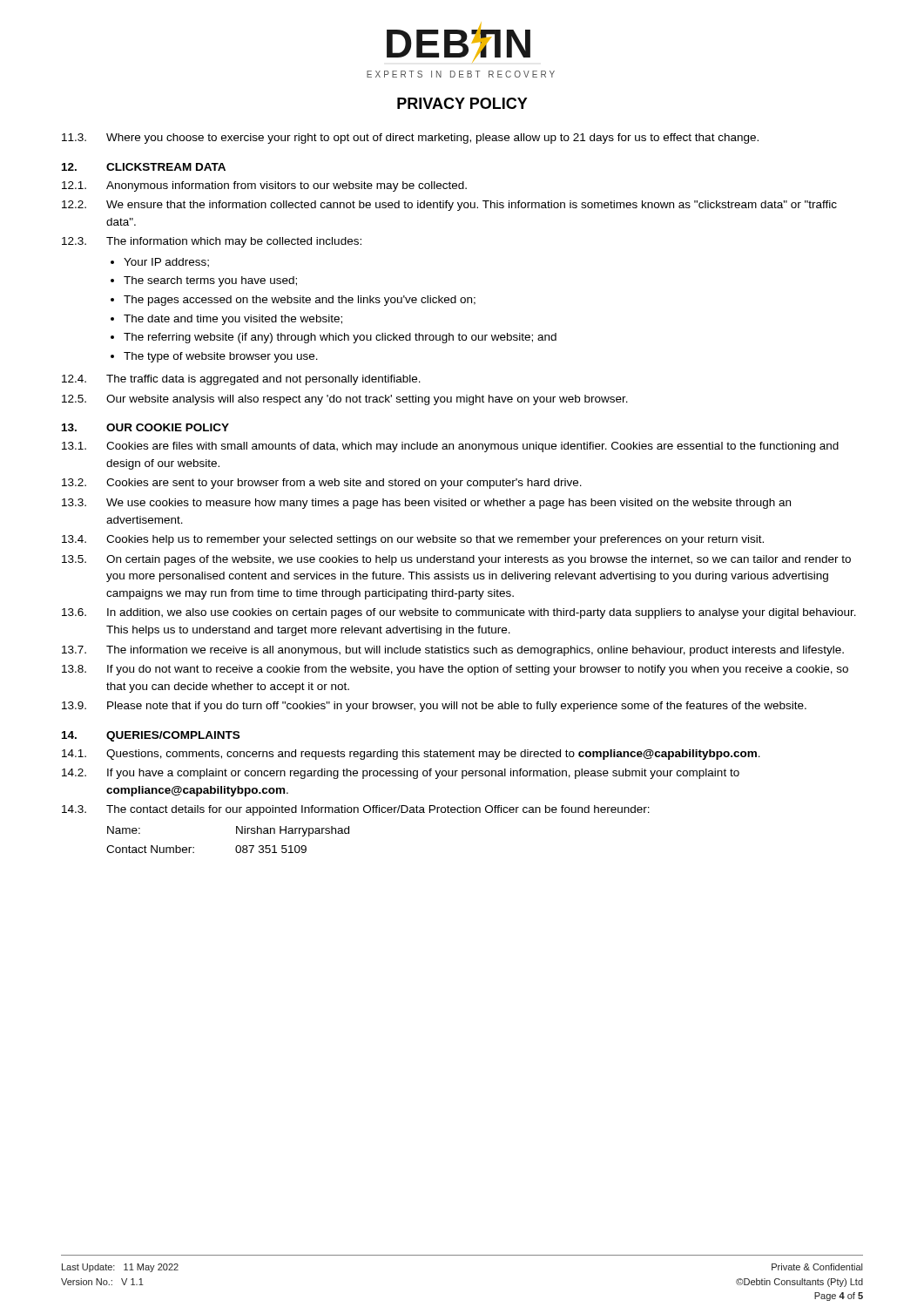Locate the text block starting "12. CLICKSTREAM DATA"
This screenshot has width=924, height=1307.
143,167
